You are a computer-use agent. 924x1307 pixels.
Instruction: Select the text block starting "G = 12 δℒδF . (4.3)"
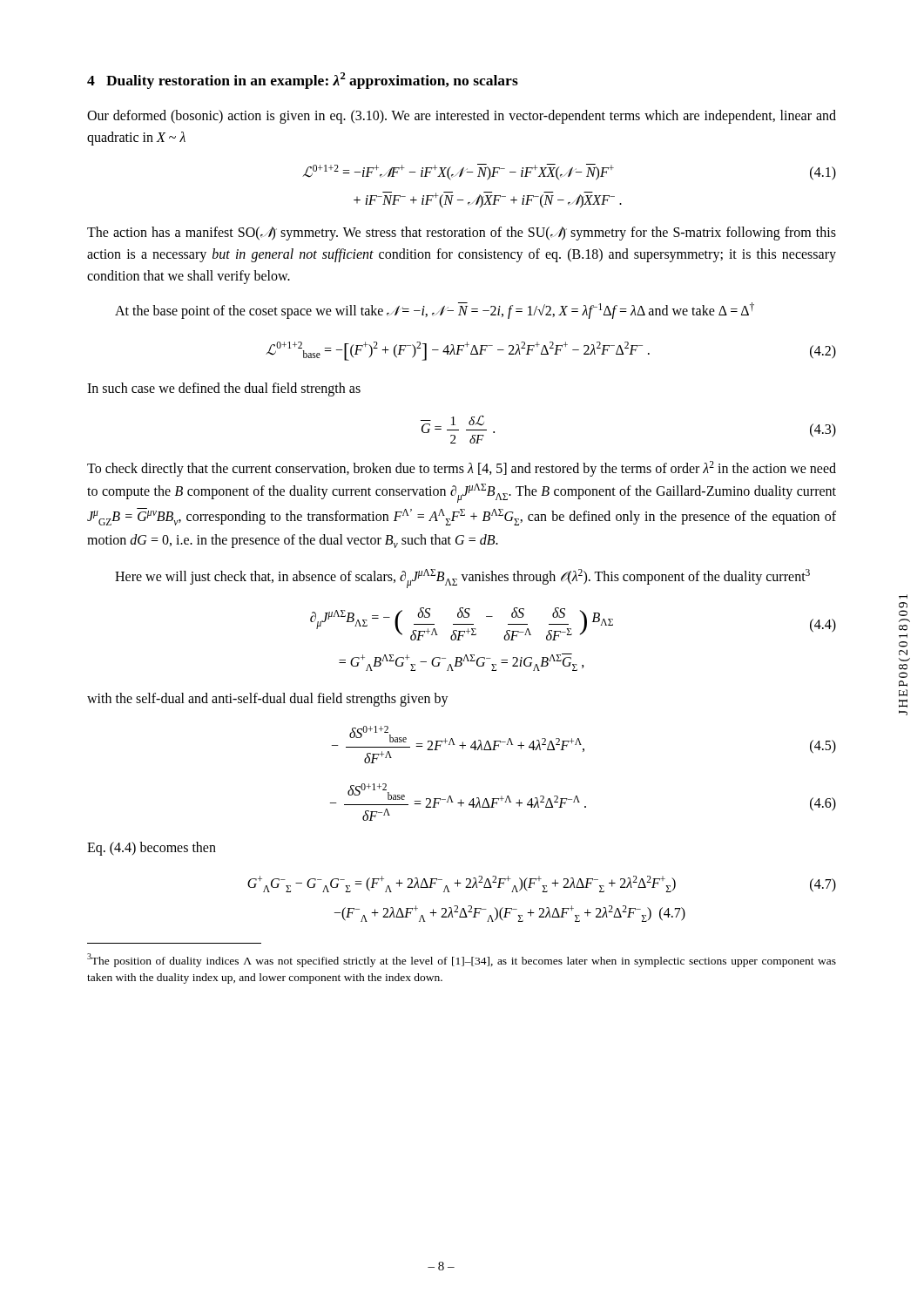click(462, 430)
